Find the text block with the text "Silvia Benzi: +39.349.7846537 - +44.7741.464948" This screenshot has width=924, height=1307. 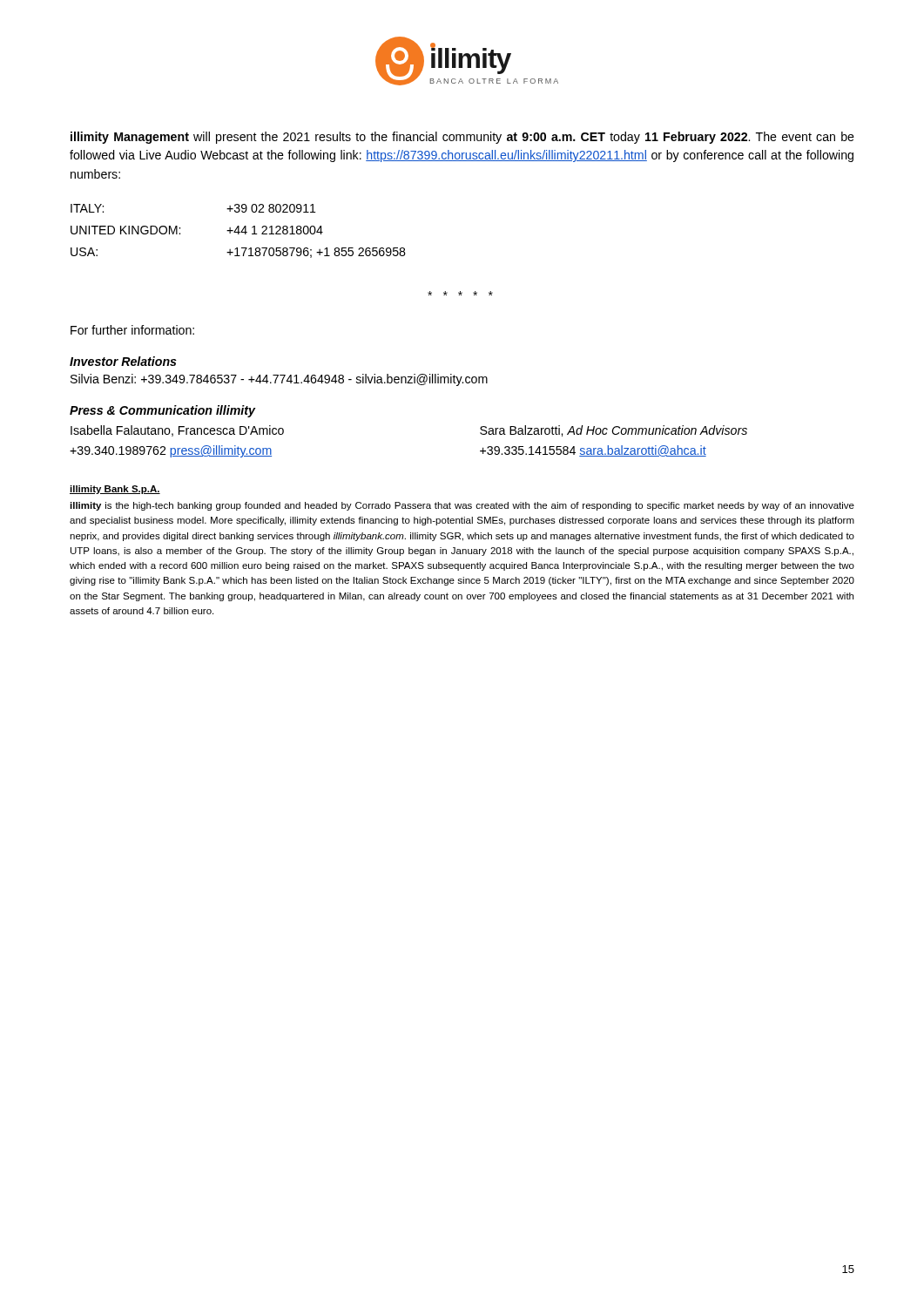279,379
